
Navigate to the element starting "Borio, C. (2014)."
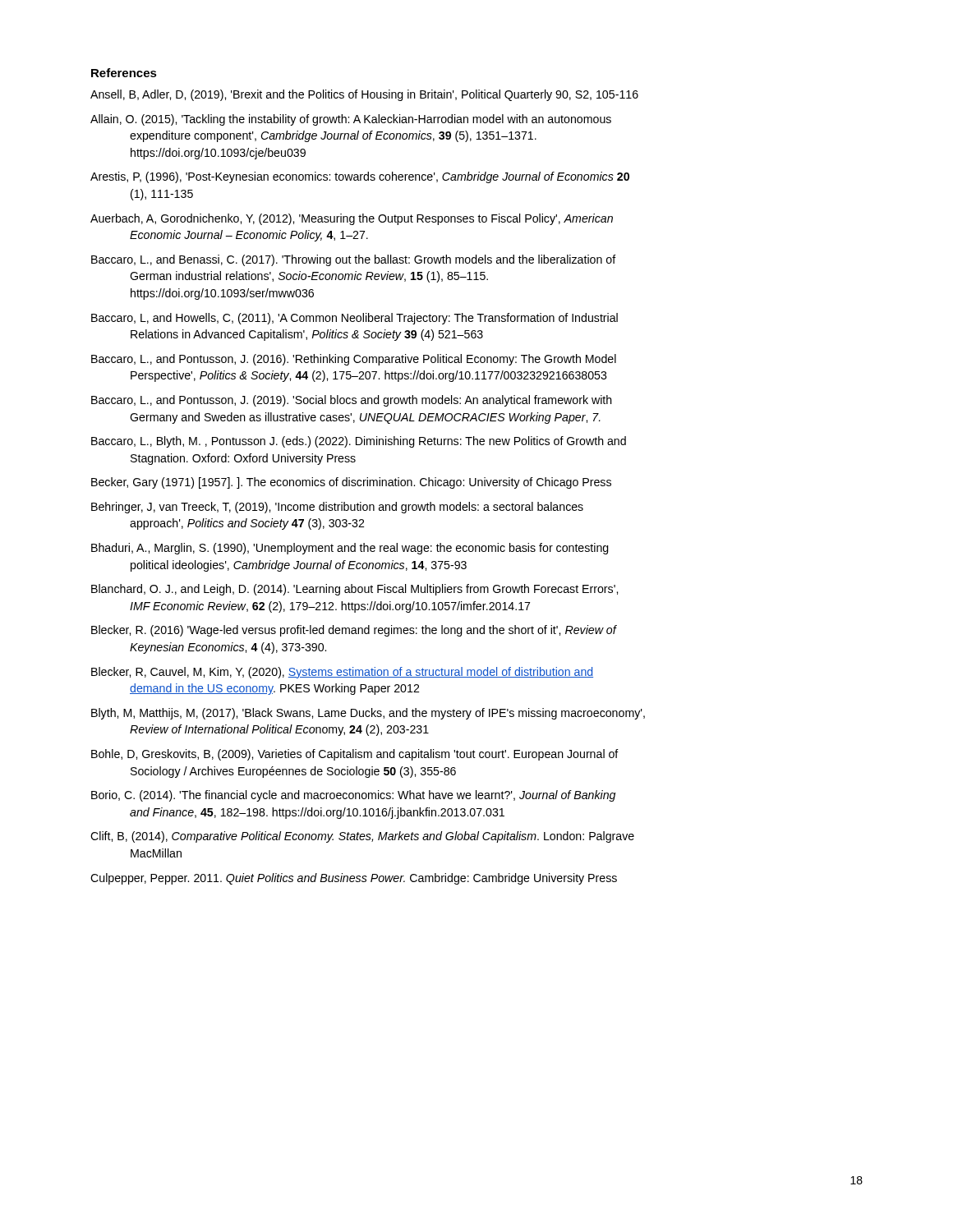tap(476, 805)
